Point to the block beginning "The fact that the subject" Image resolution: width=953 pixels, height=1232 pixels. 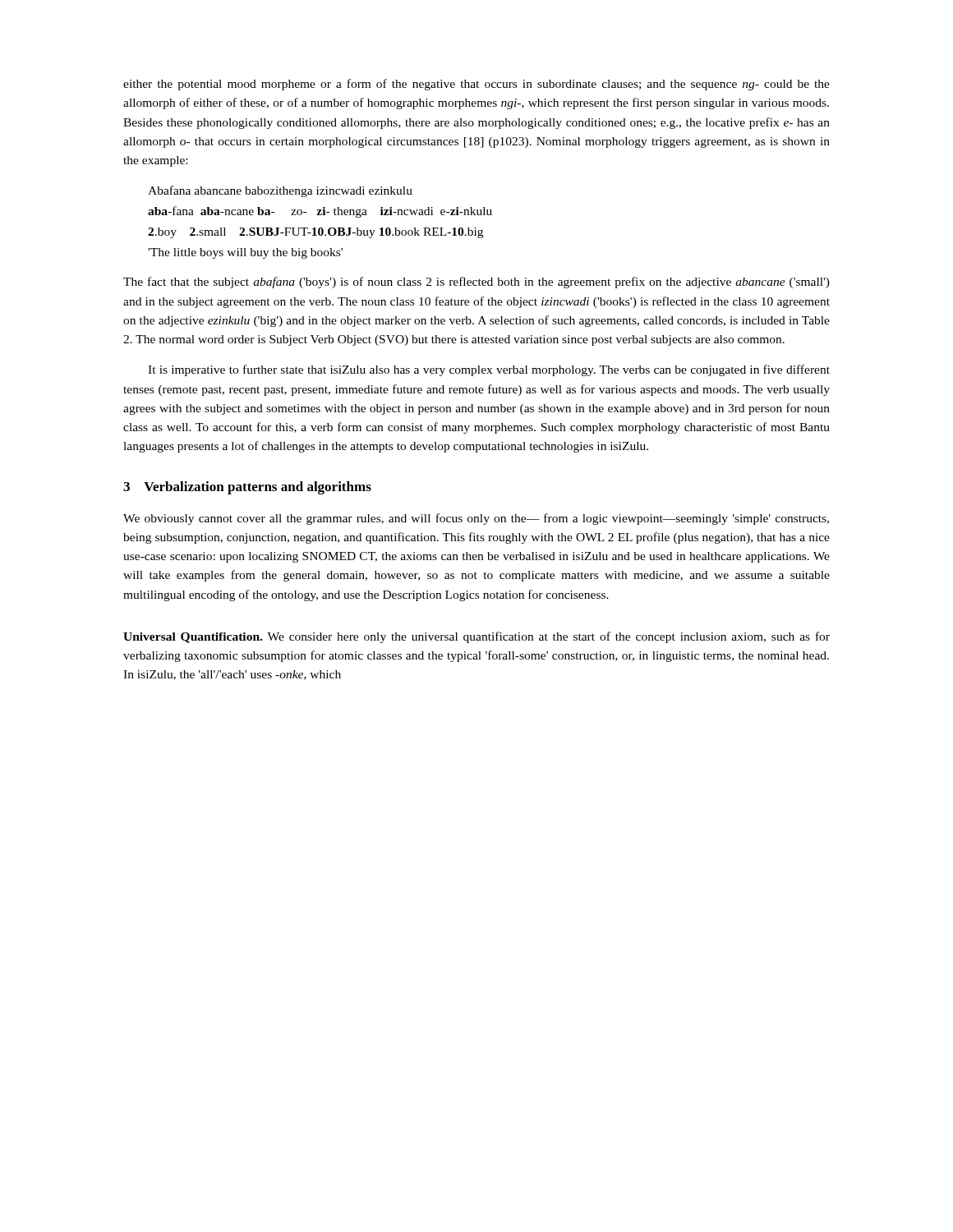[x=476, y=310]
